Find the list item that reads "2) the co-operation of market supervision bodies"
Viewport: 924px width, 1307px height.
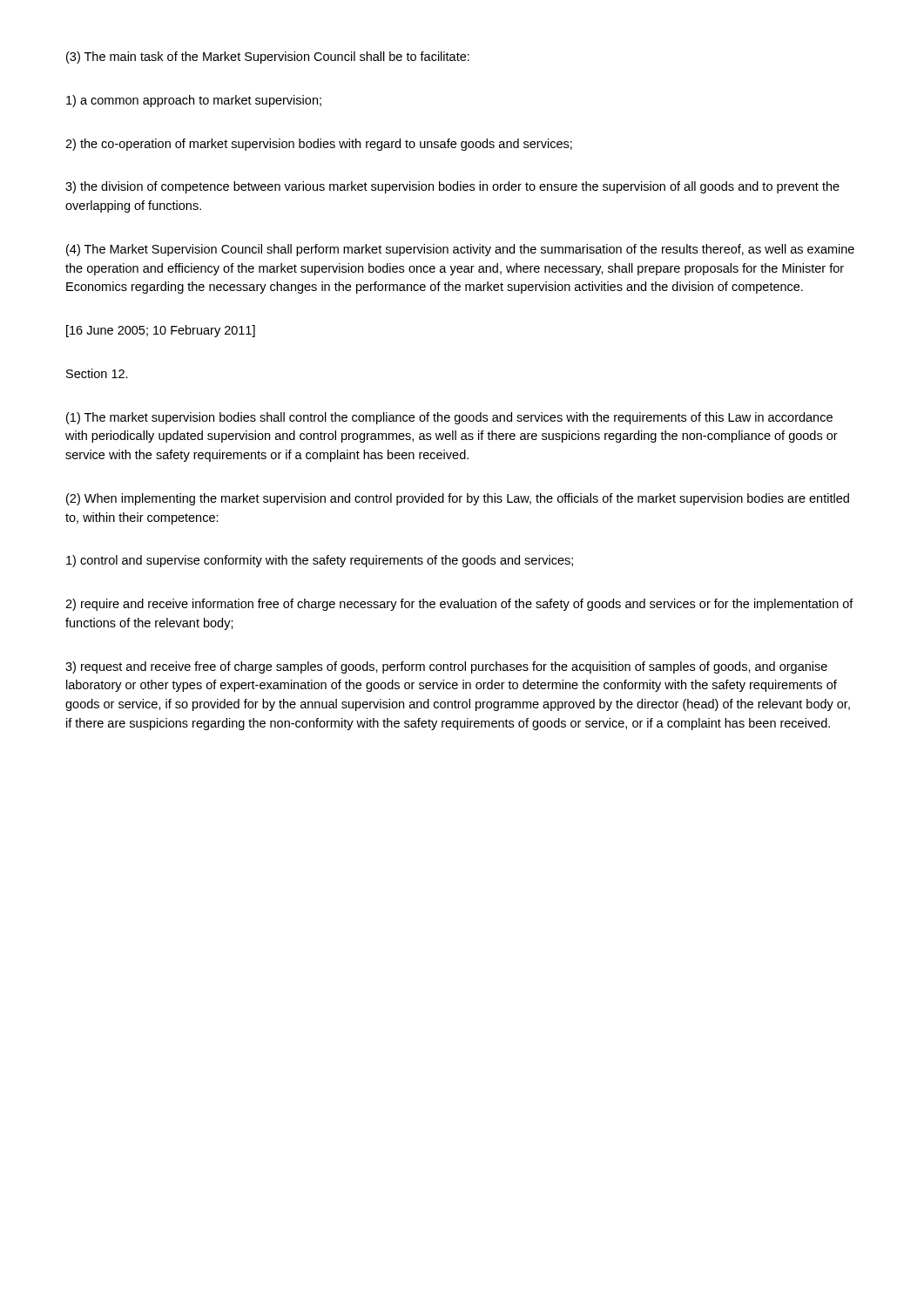pos(319,143)
